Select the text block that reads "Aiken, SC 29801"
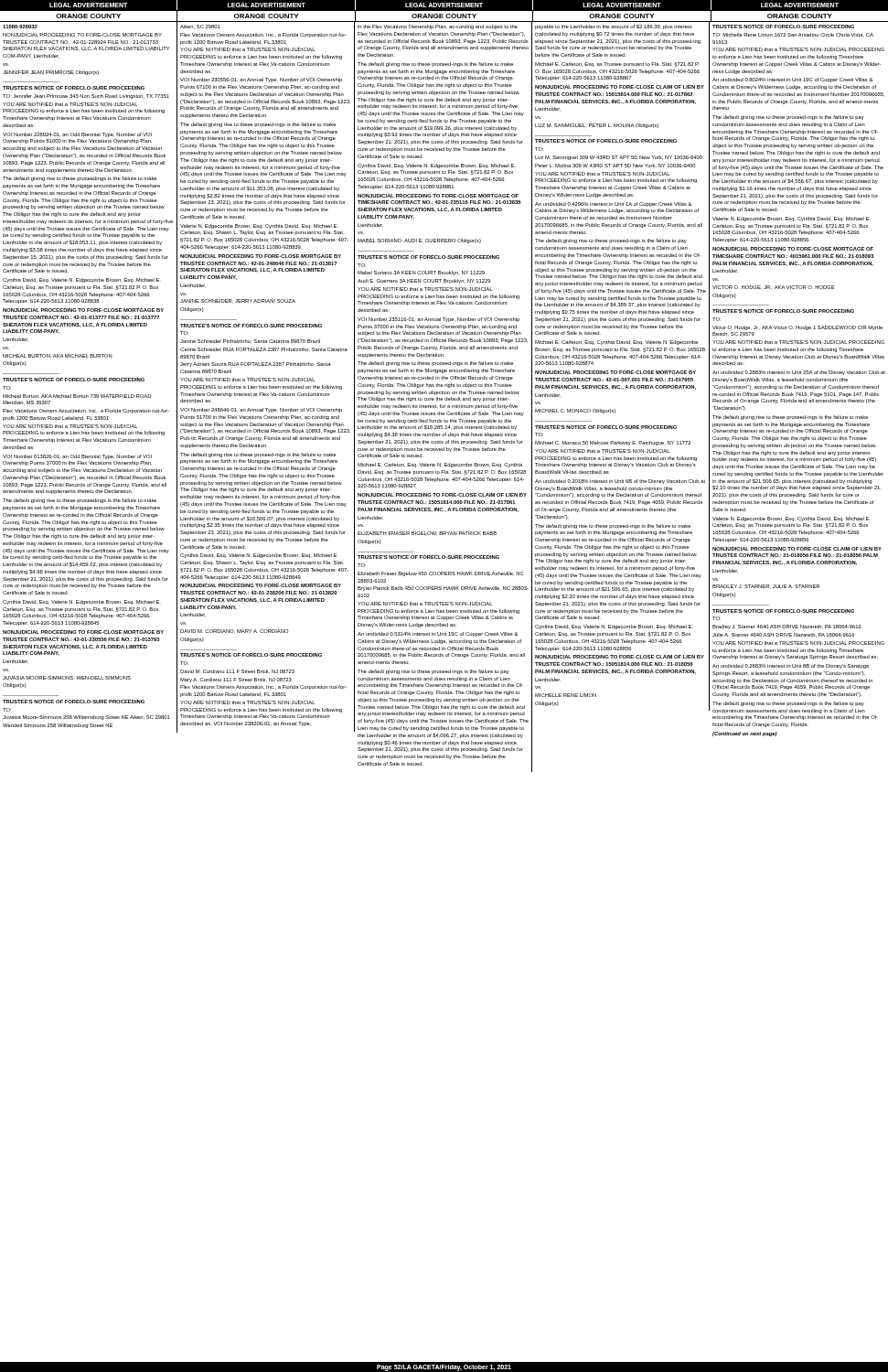This screenshot has width=888, height=1372. [266, 376]
